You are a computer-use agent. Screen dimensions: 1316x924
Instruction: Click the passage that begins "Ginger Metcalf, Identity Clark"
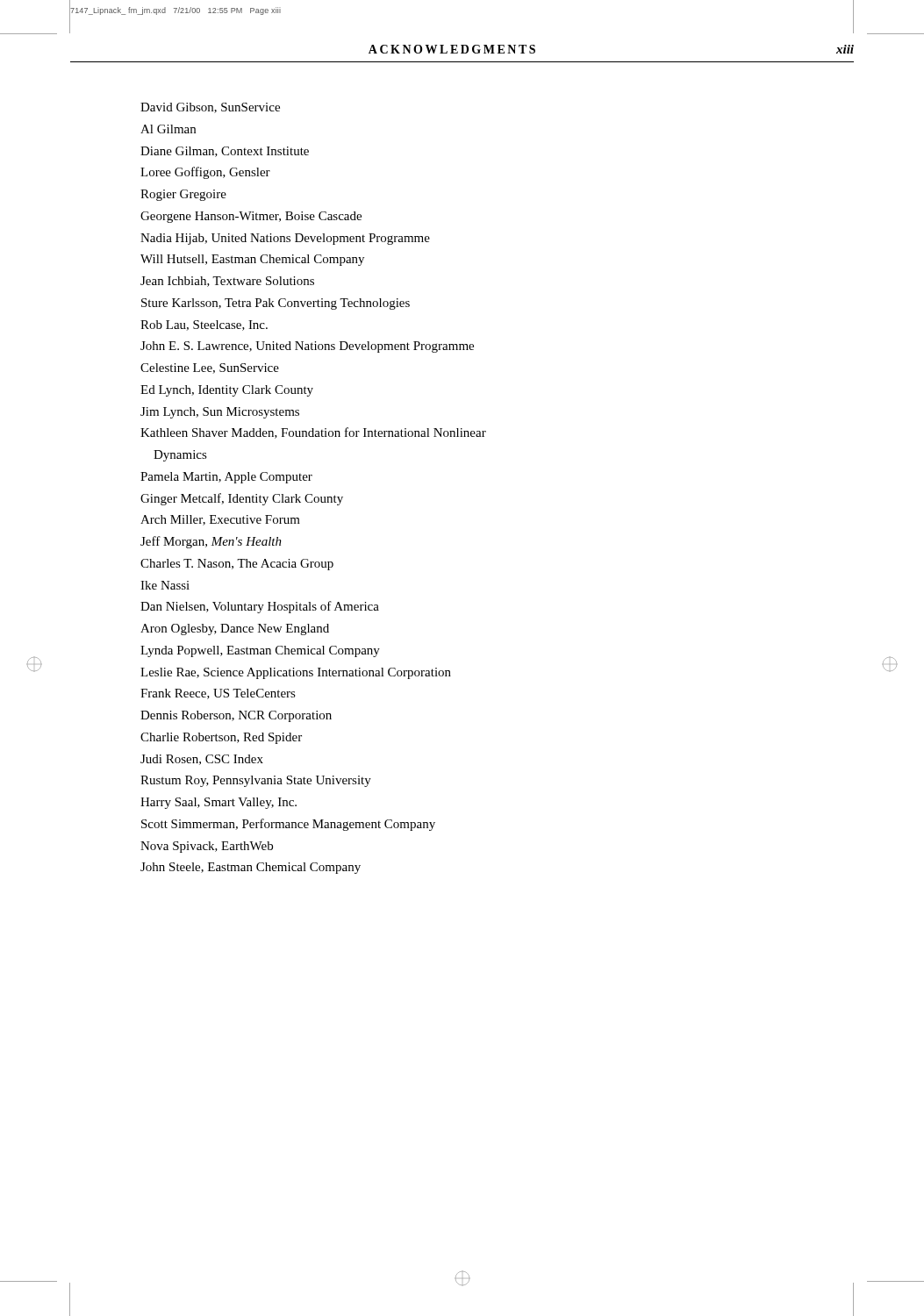pos(242,499)
